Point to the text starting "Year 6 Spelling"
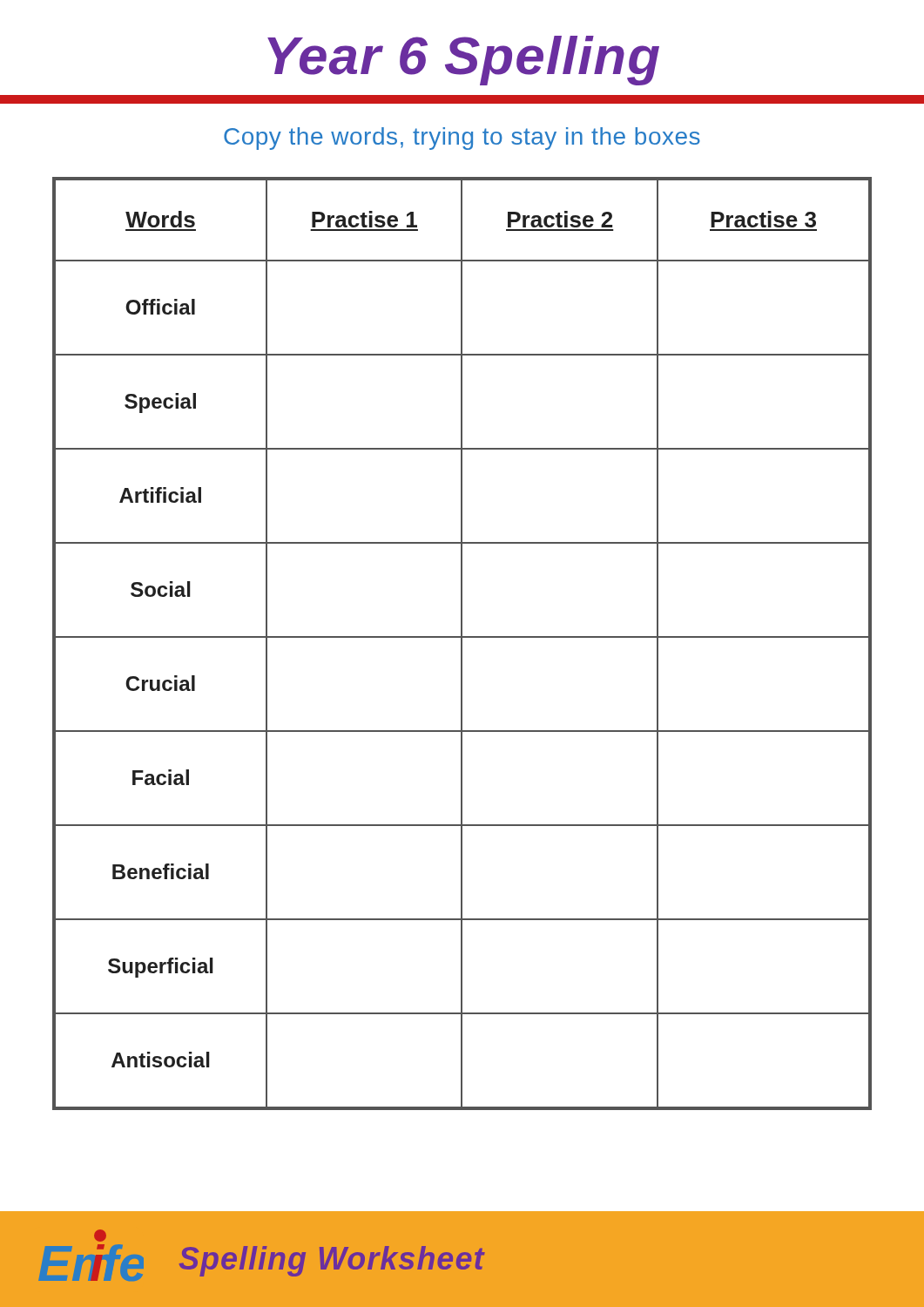Screen dimensions: 1307x924 click(462, 55)
